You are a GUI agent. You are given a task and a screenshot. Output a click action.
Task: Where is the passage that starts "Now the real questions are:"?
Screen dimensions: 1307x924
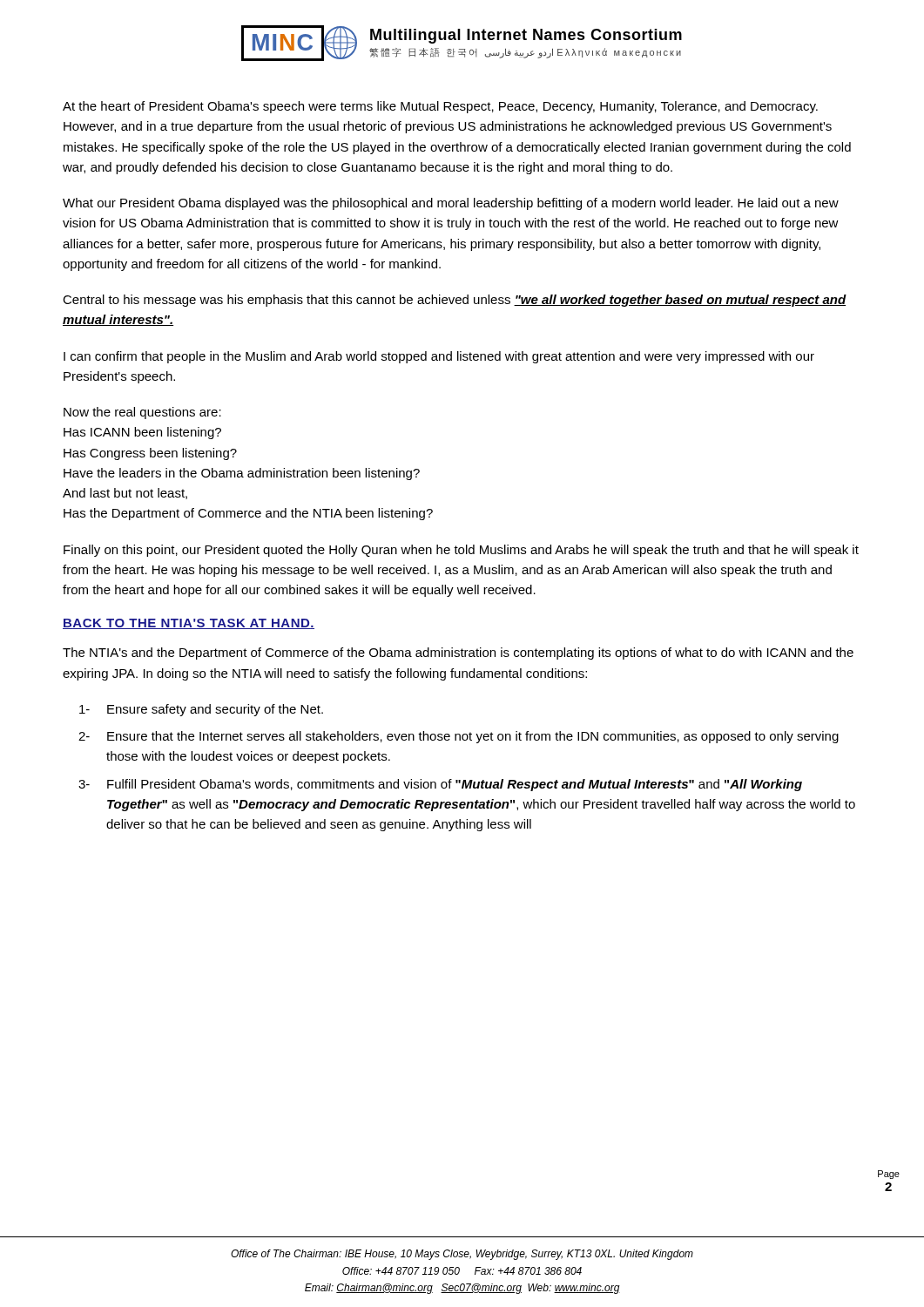point(248,462)
